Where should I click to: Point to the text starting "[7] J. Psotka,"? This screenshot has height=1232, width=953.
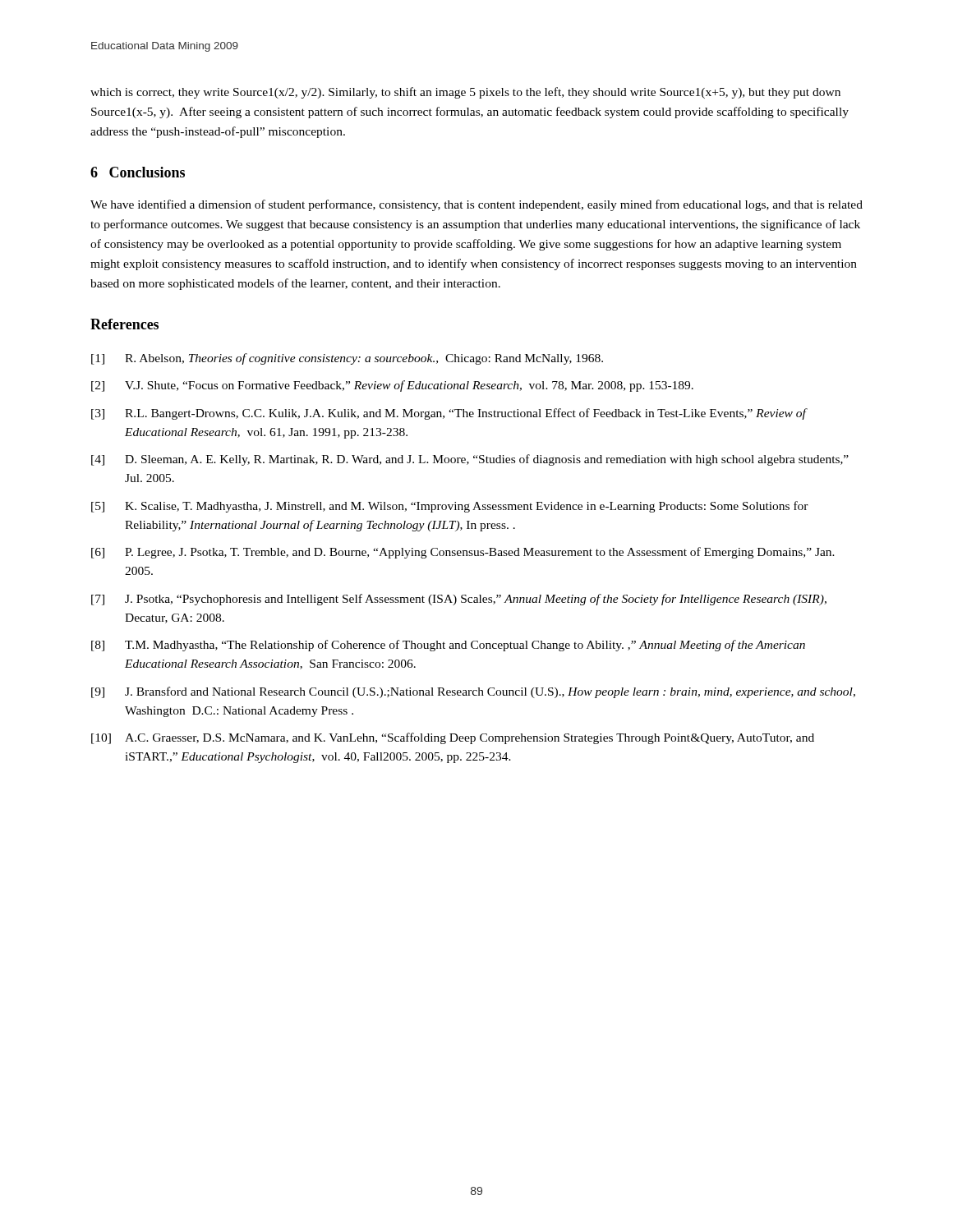[x=476, y=608]
